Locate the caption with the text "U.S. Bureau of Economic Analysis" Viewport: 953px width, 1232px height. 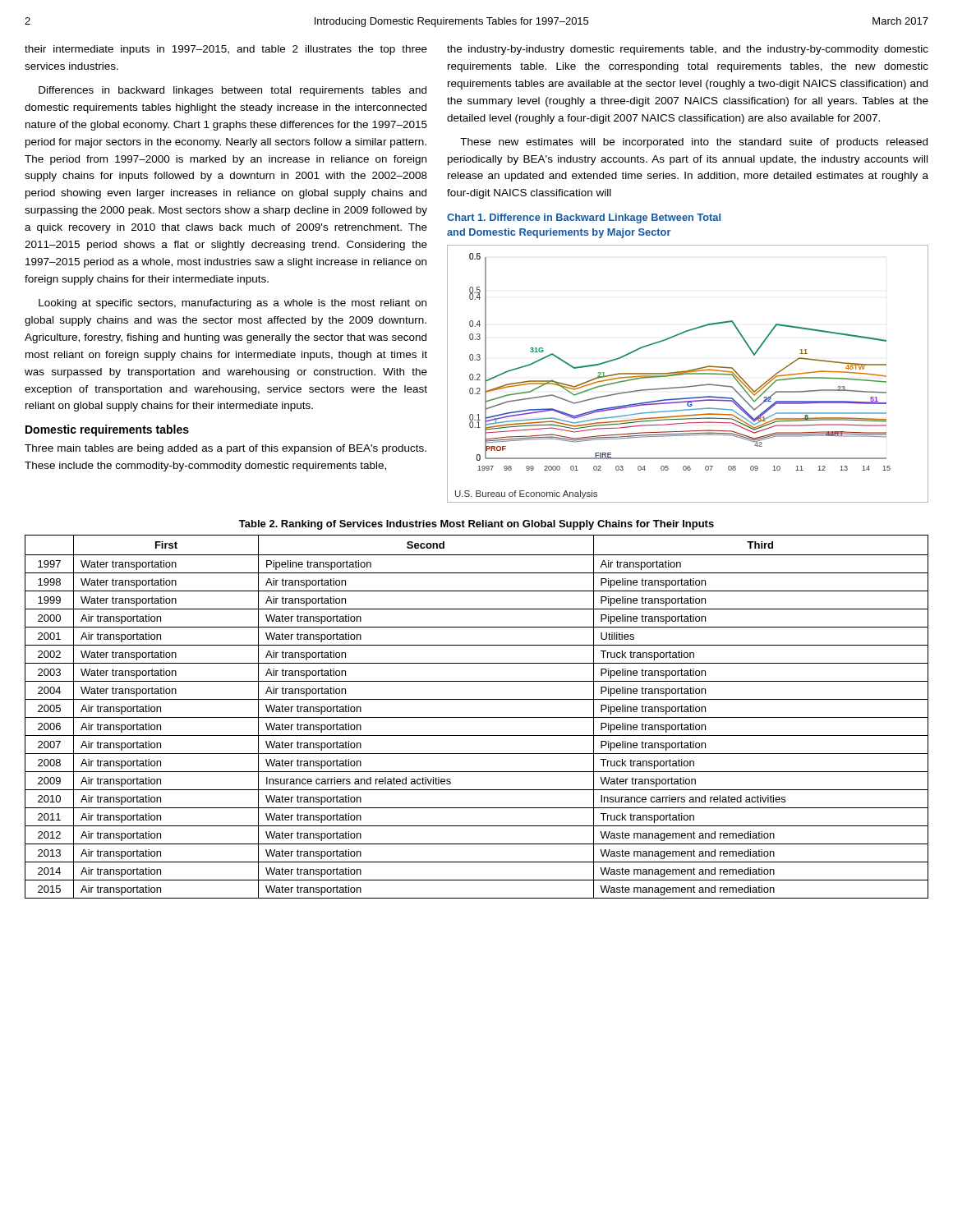click(x=526, y=494)
